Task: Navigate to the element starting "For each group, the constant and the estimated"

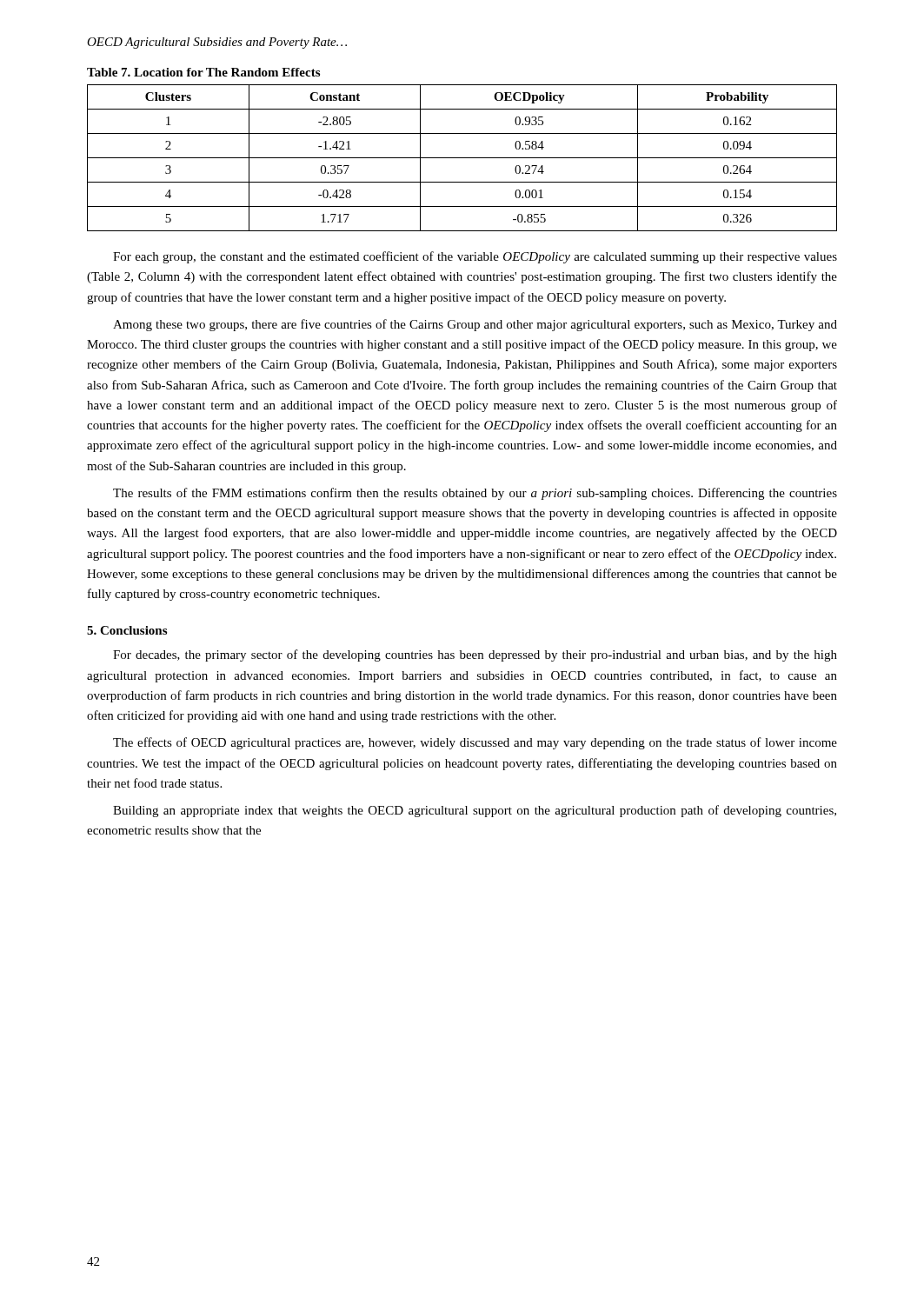Action: (462, 426)
